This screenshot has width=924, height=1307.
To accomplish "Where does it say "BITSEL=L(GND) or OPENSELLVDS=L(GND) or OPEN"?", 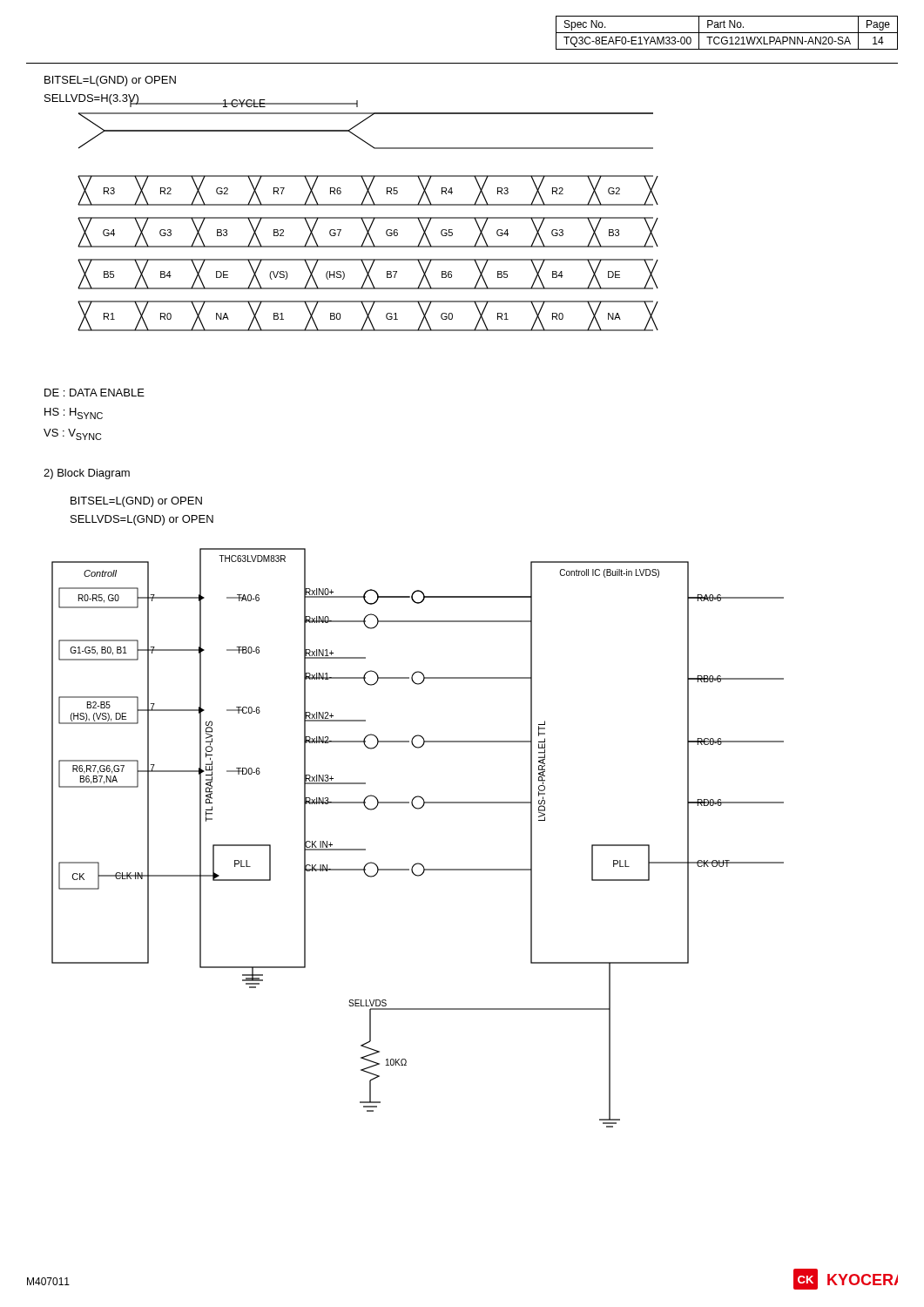I will (142, 510).
